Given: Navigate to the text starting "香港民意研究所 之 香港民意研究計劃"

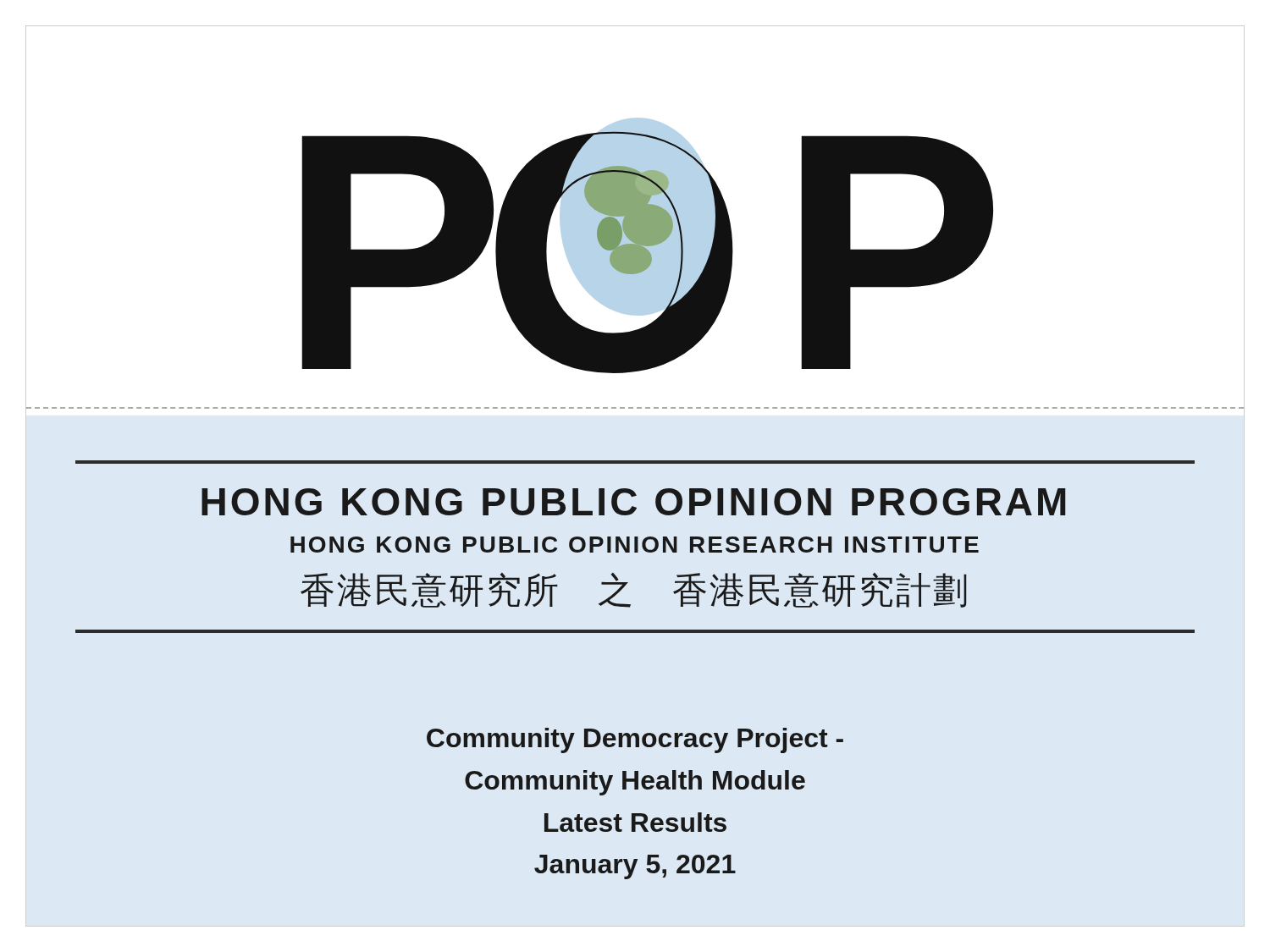Looking at the screenshot, I should tap(635, 590).
